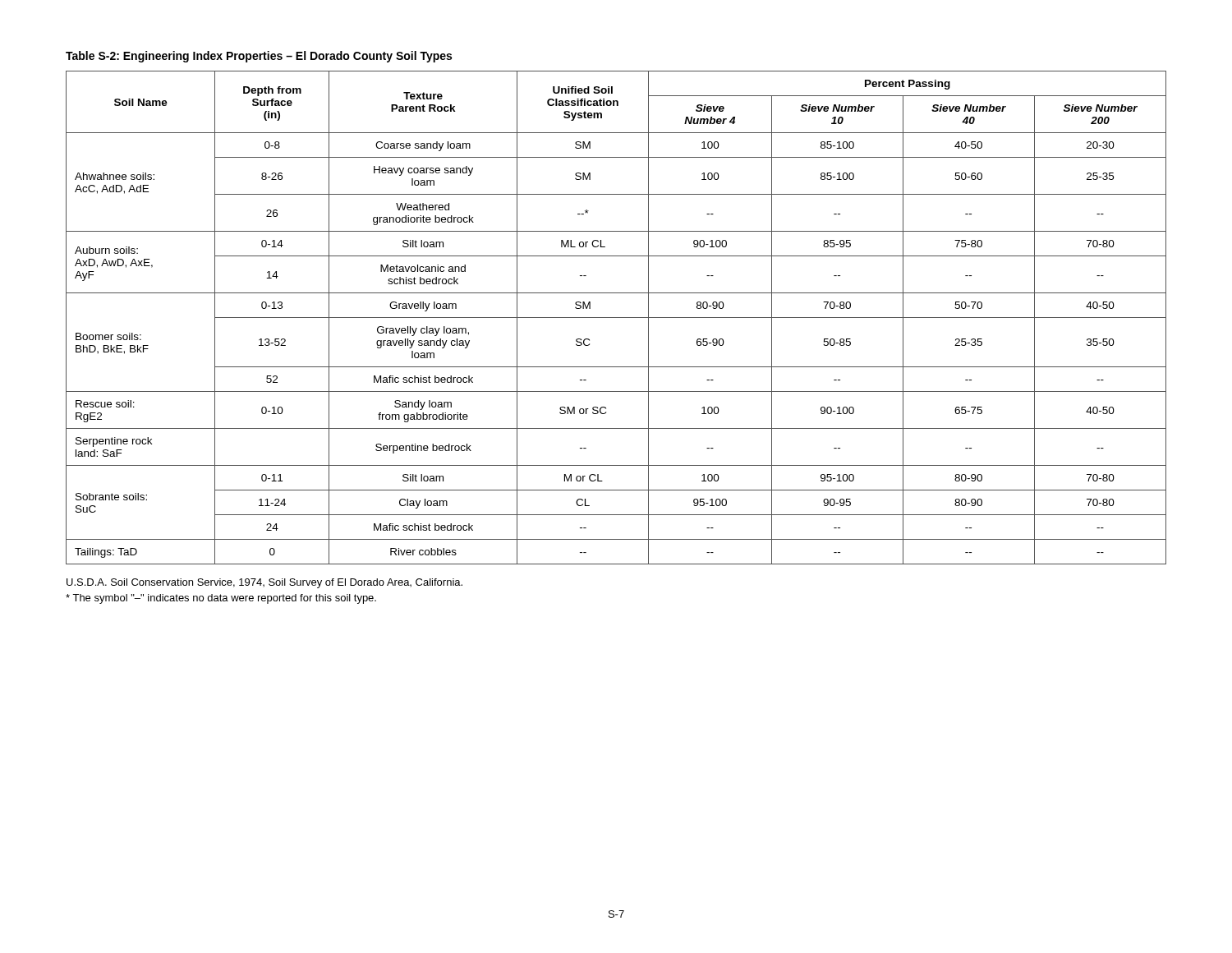Screen dimensions: 953x1232
Task: Select the table
Action: tap(616, 317)
